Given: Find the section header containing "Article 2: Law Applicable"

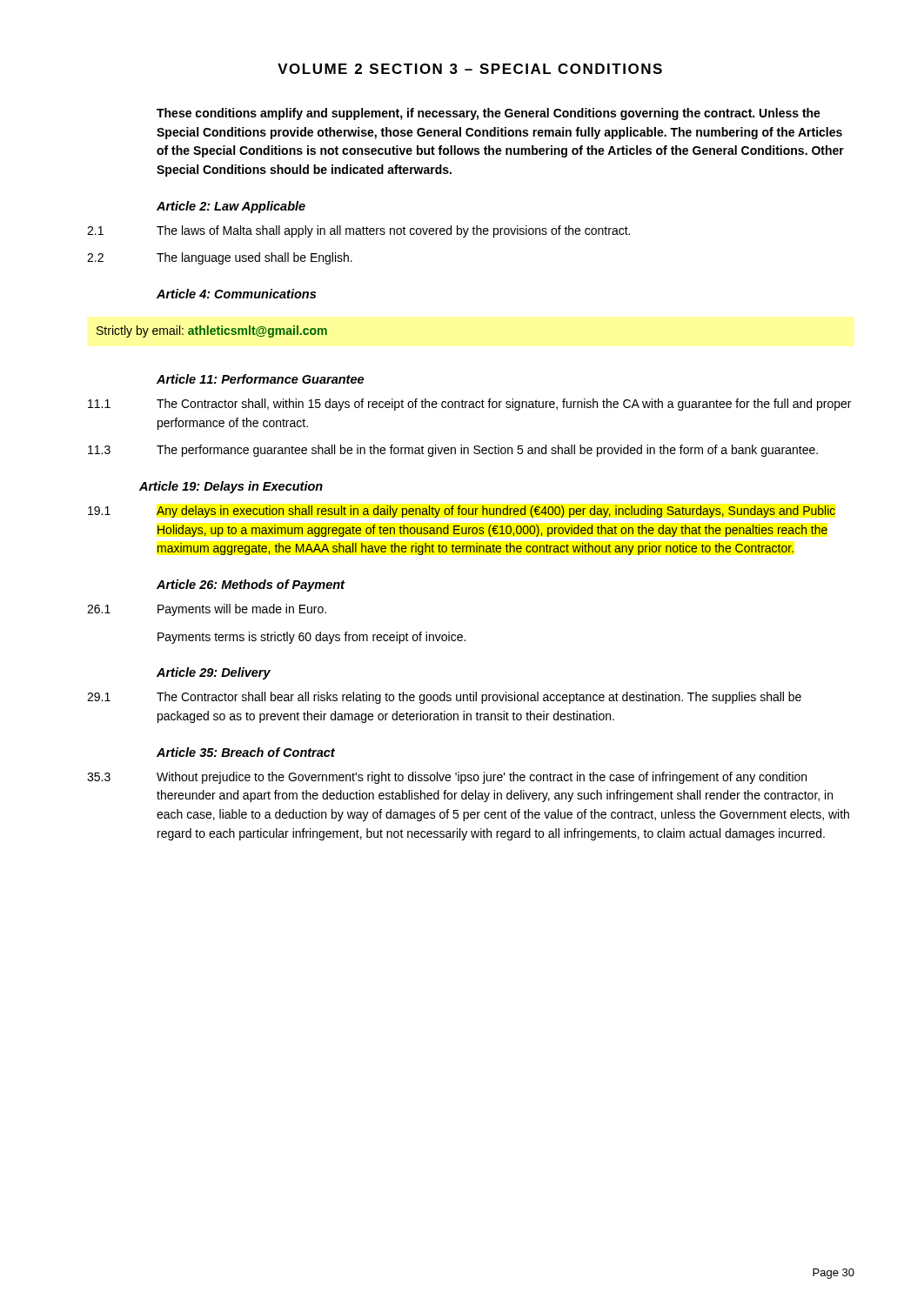Looking at the screenshot, I should [231, 206].
